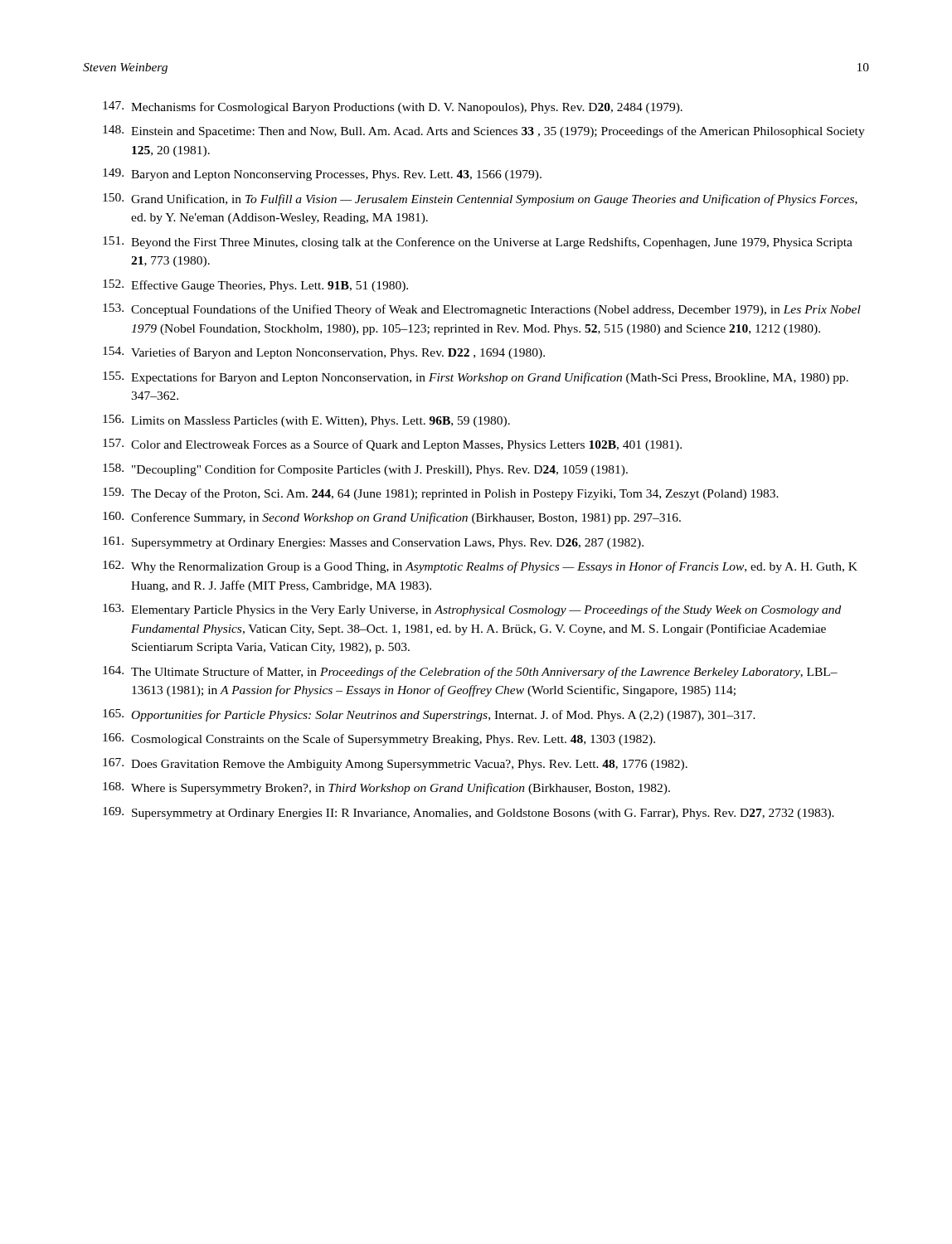
Task: Locate the text block starting "150. Grand Unification, in To Fulfill a"
Action: (476, 208)
